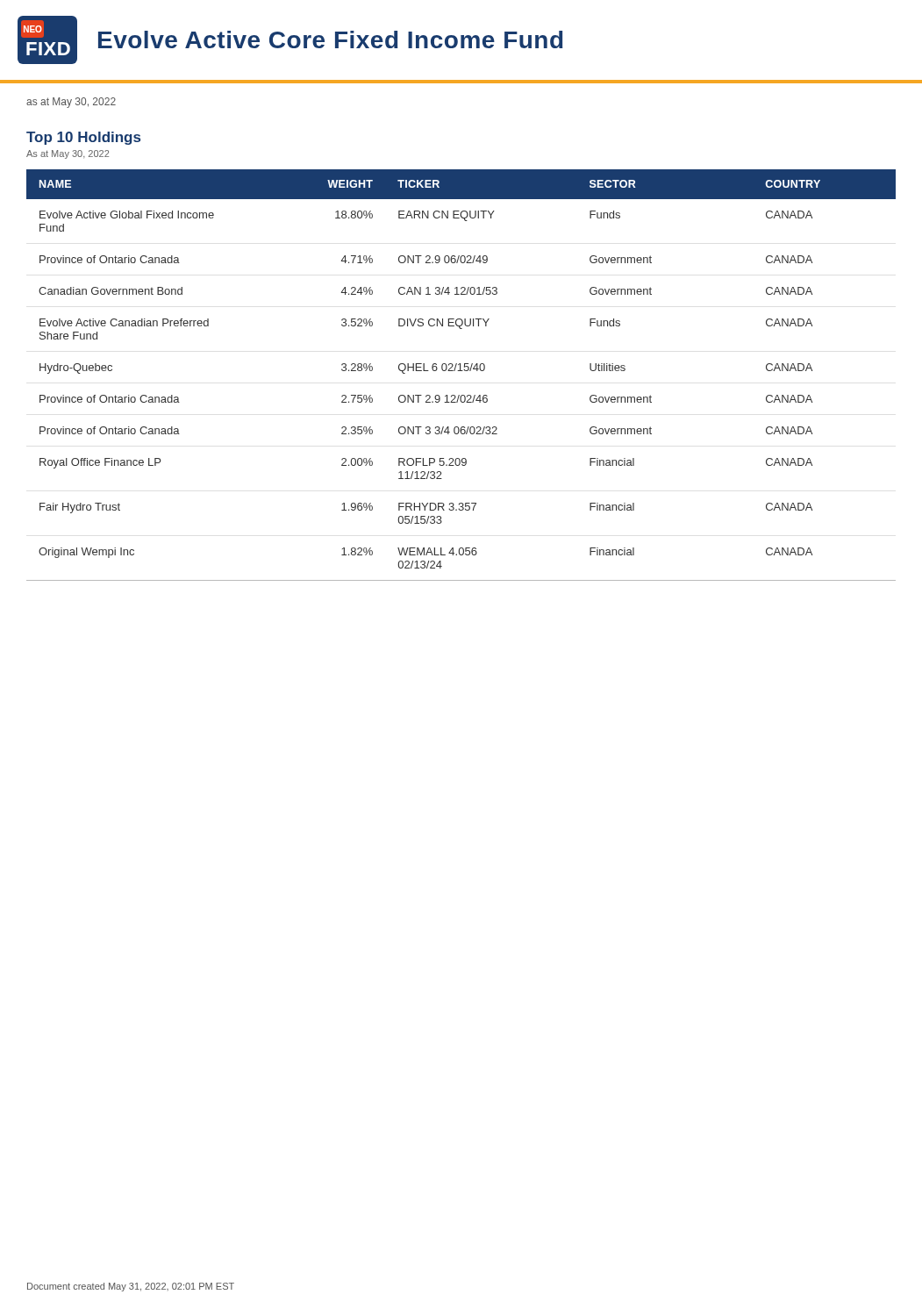Click on the table containing "Province of Ontario"
The image size is (922, 1316).
461,375
